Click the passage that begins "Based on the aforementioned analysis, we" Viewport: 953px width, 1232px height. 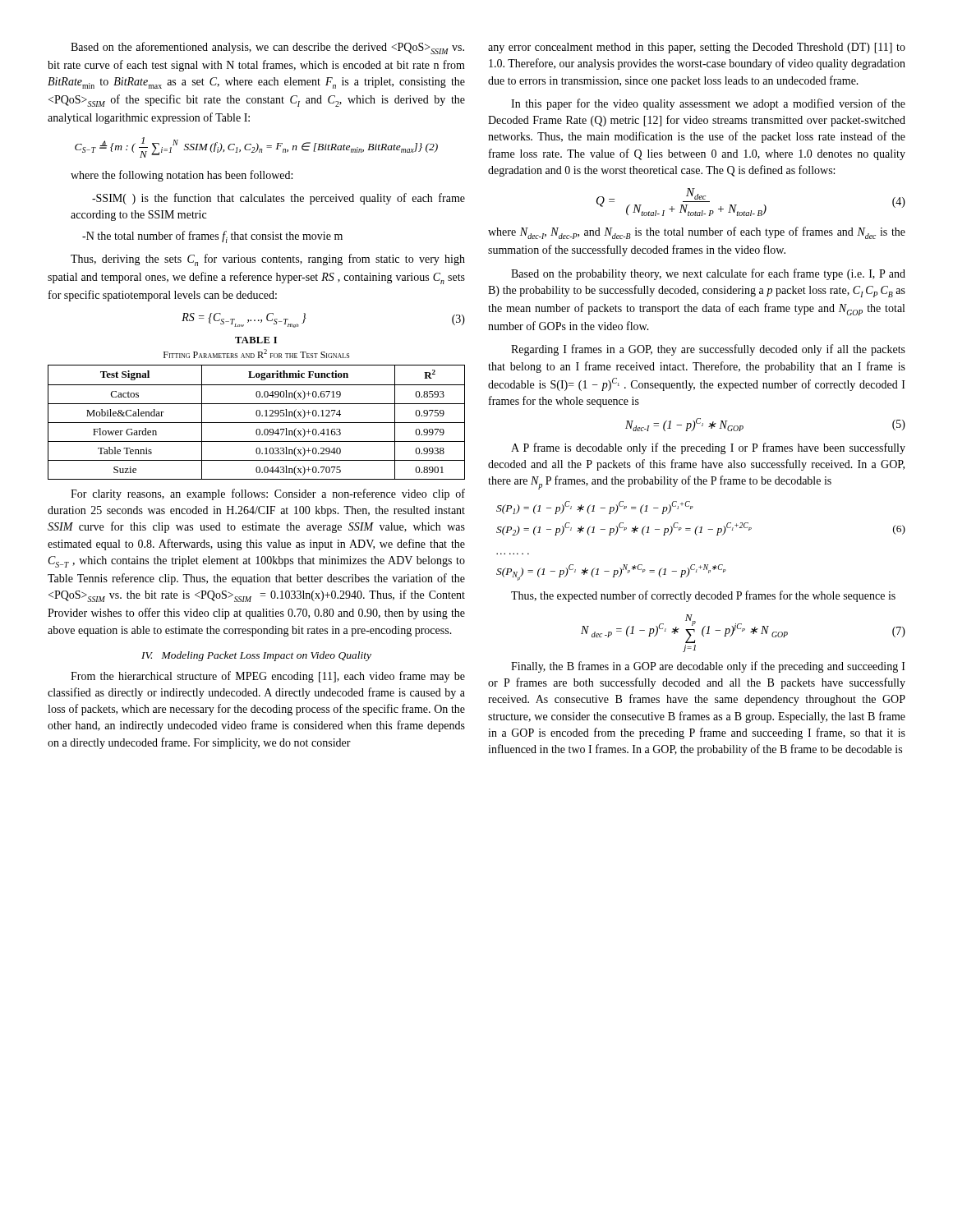pos(256,83)
